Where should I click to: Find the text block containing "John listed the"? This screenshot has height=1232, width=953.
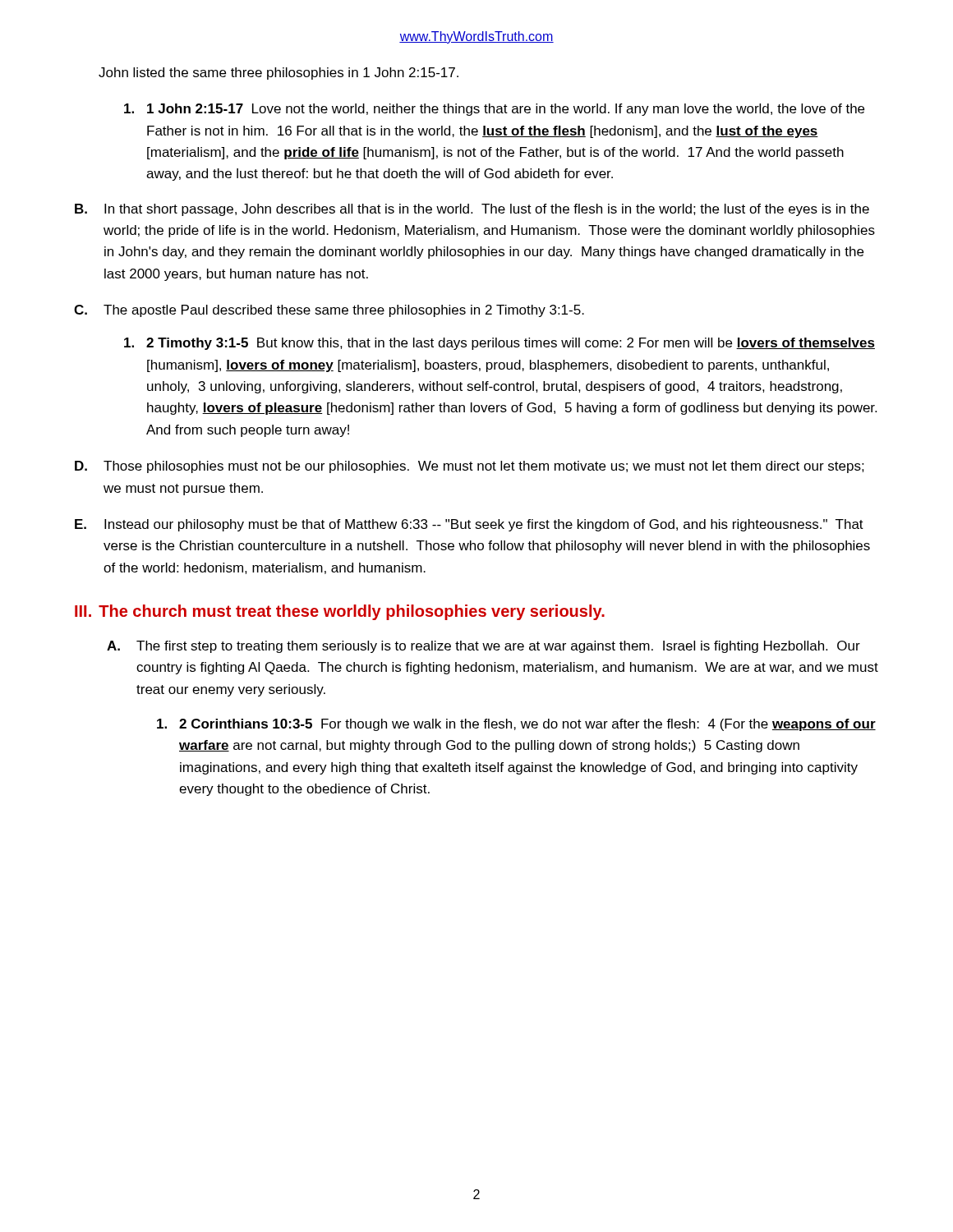click(279, 73)
